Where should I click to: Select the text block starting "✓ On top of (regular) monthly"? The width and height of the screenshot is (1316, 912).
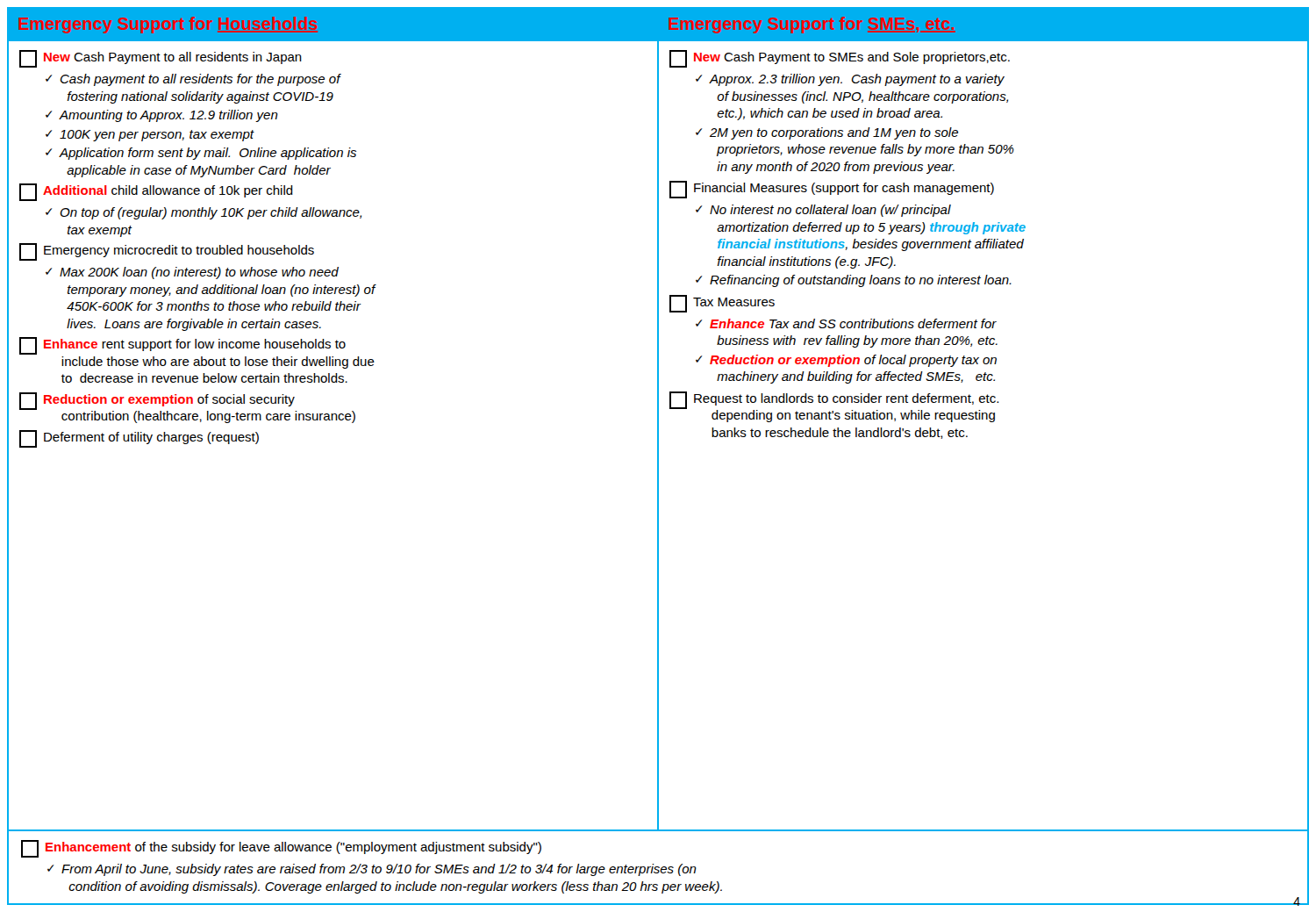tap(345, 221)
